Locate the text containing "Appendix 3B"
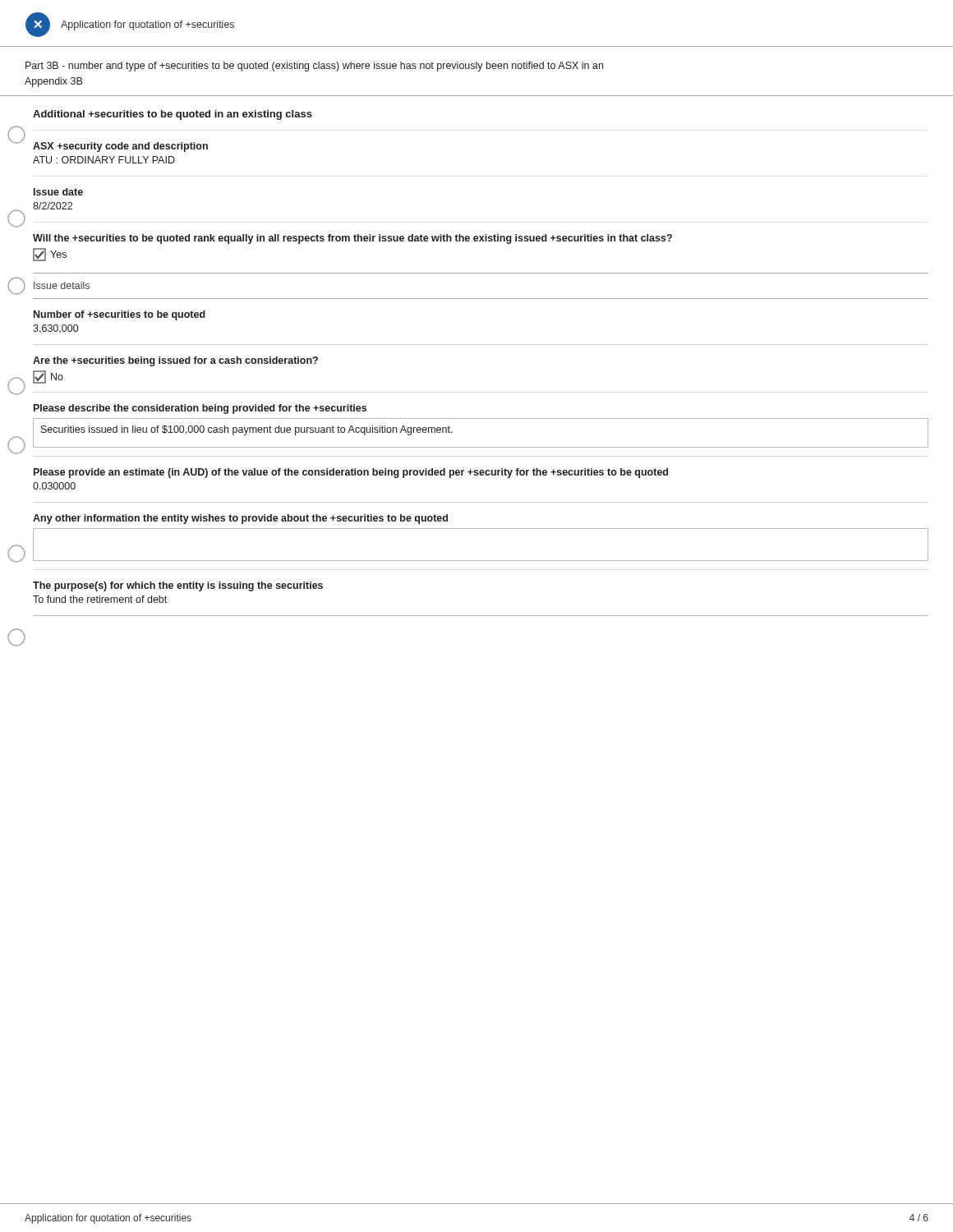Viewport: 953px width, 1232px height. click(54, 81)
